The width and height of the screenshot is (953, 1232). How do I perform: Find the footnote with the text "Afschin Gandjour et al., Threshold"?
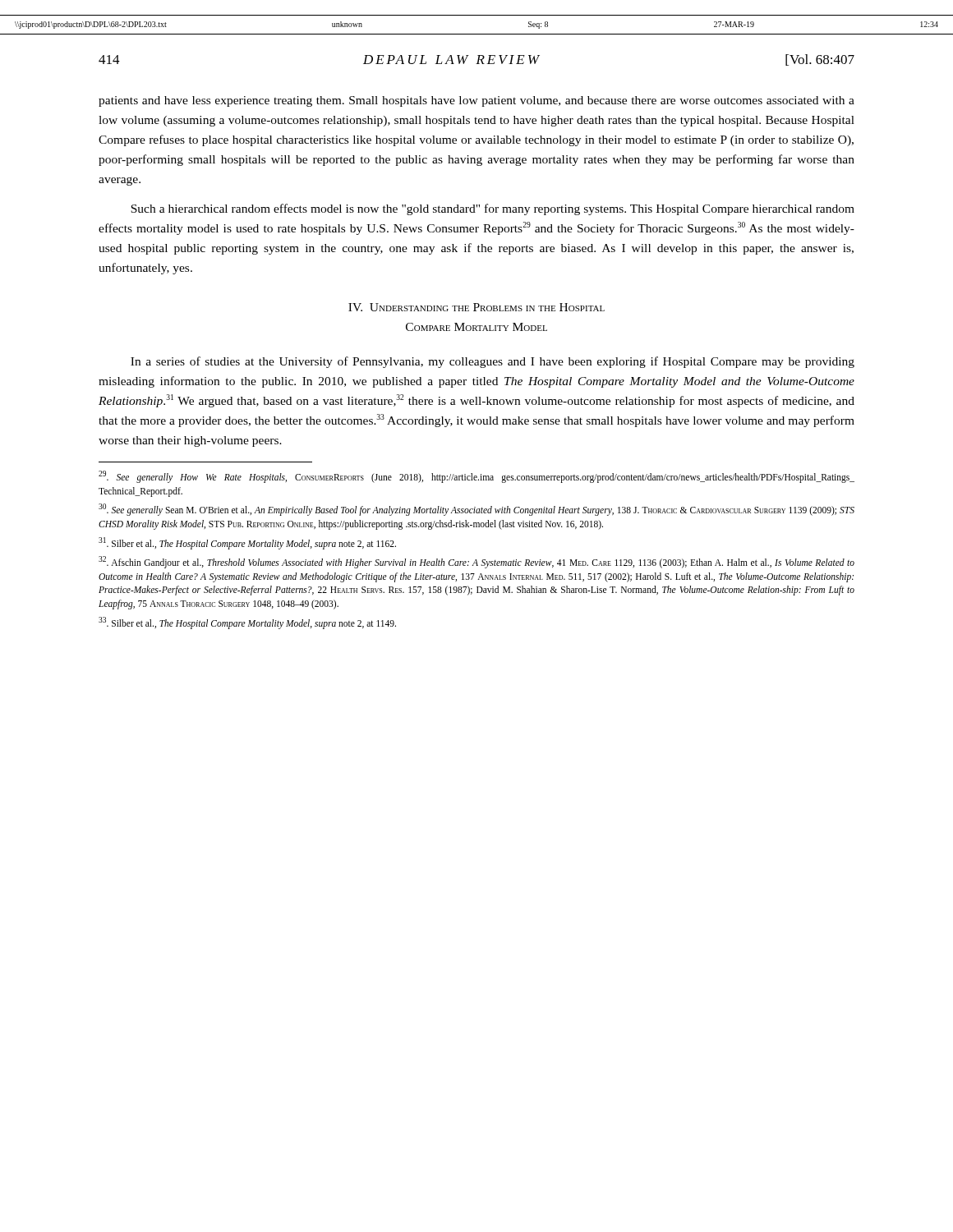[x=476, y=582]
